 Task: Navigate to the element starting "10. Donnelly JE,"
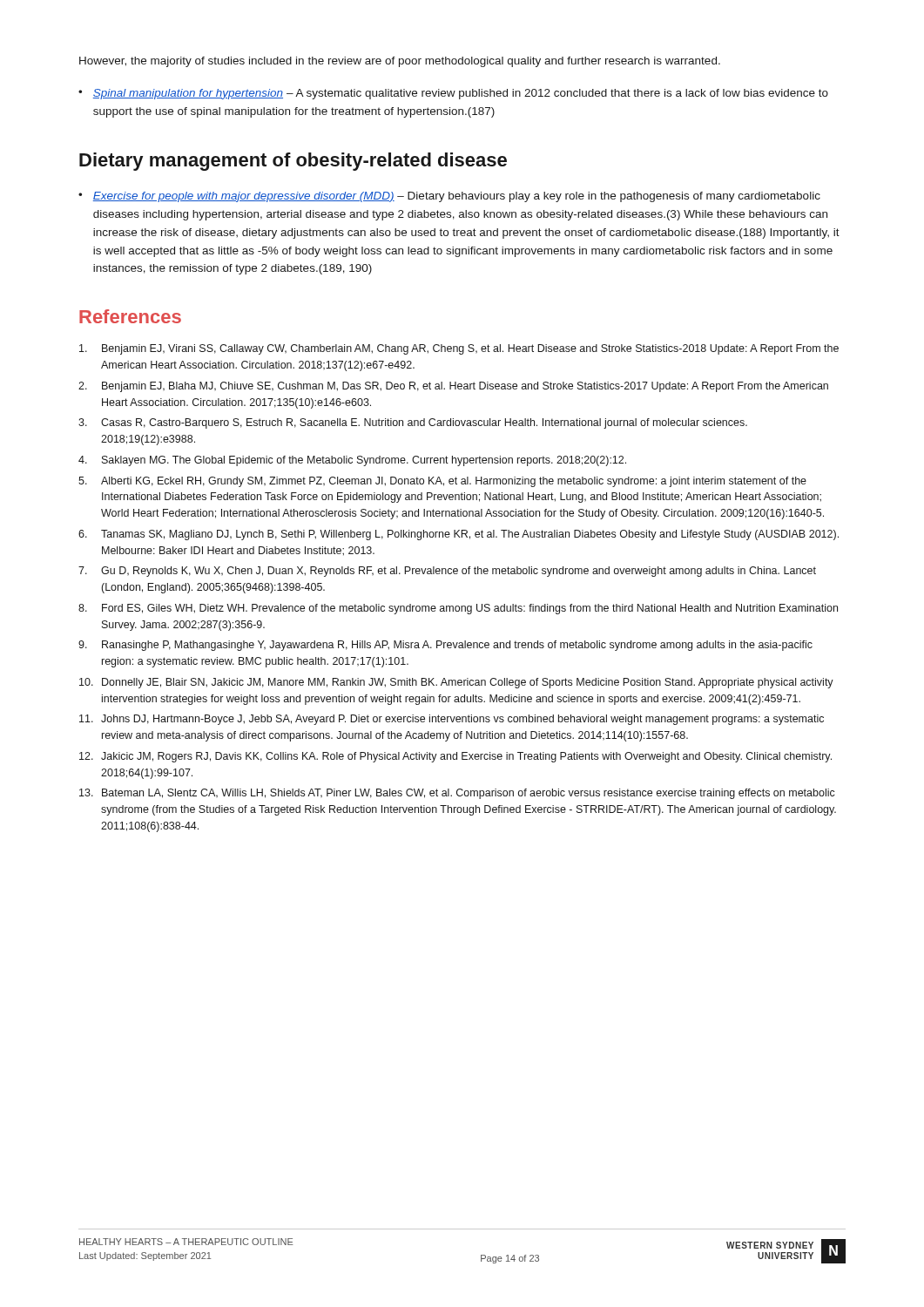coord(462,691)
